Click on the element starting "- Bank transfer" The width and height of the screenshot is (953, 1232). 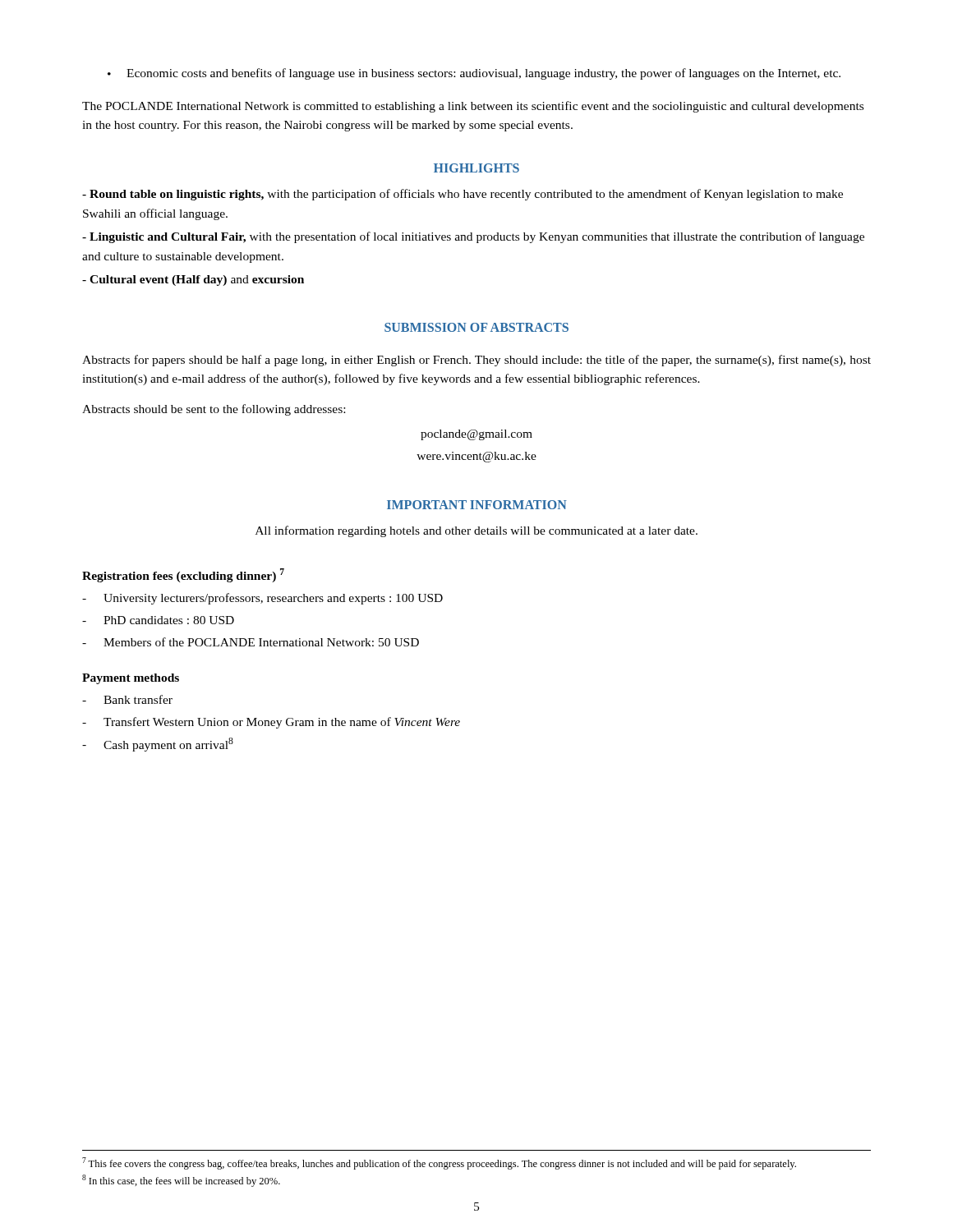[x=127, y=700]
